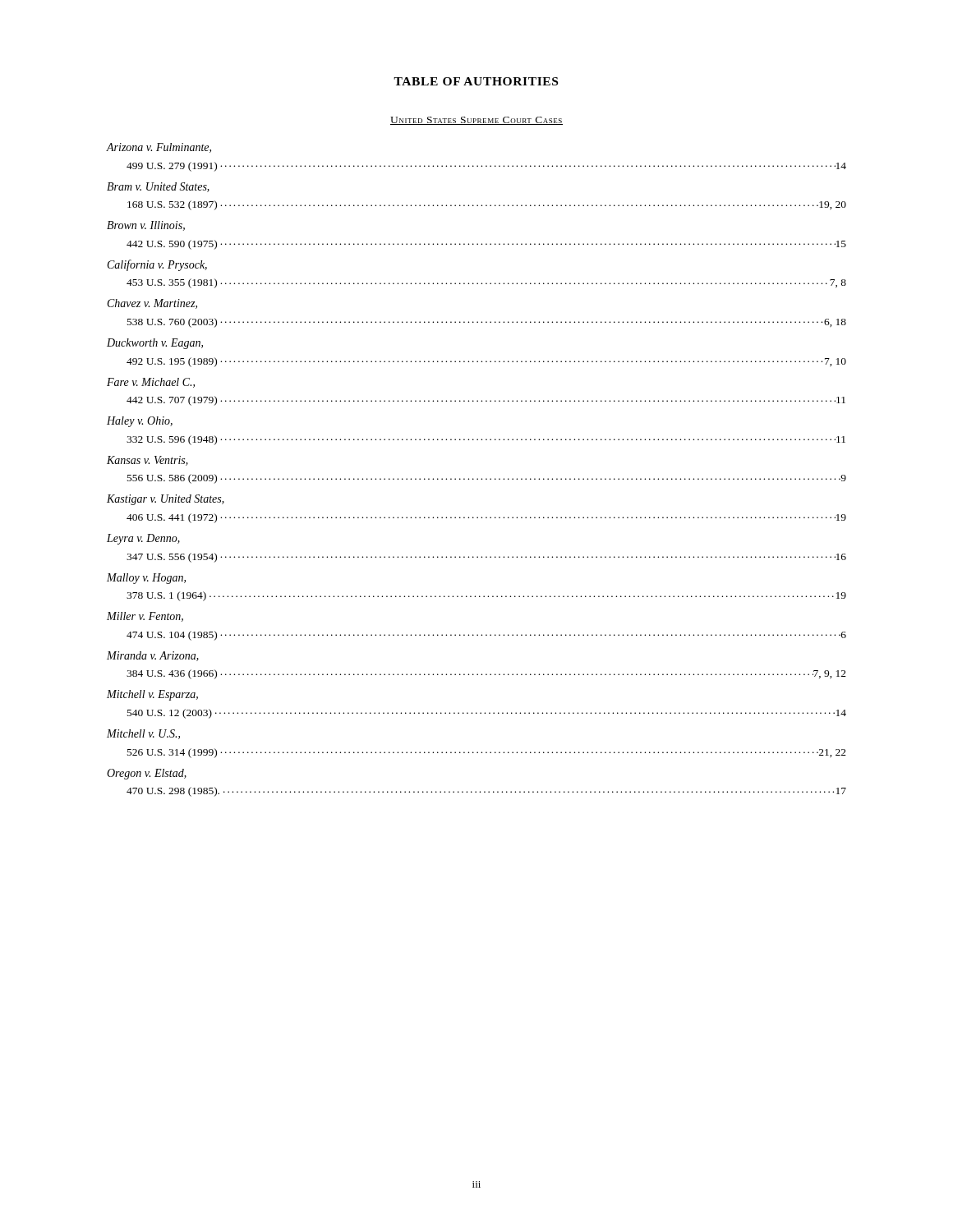Find the text starting "United States Supreme Court"
Viewport: 953px width, 1232px height.
point(476,120)
